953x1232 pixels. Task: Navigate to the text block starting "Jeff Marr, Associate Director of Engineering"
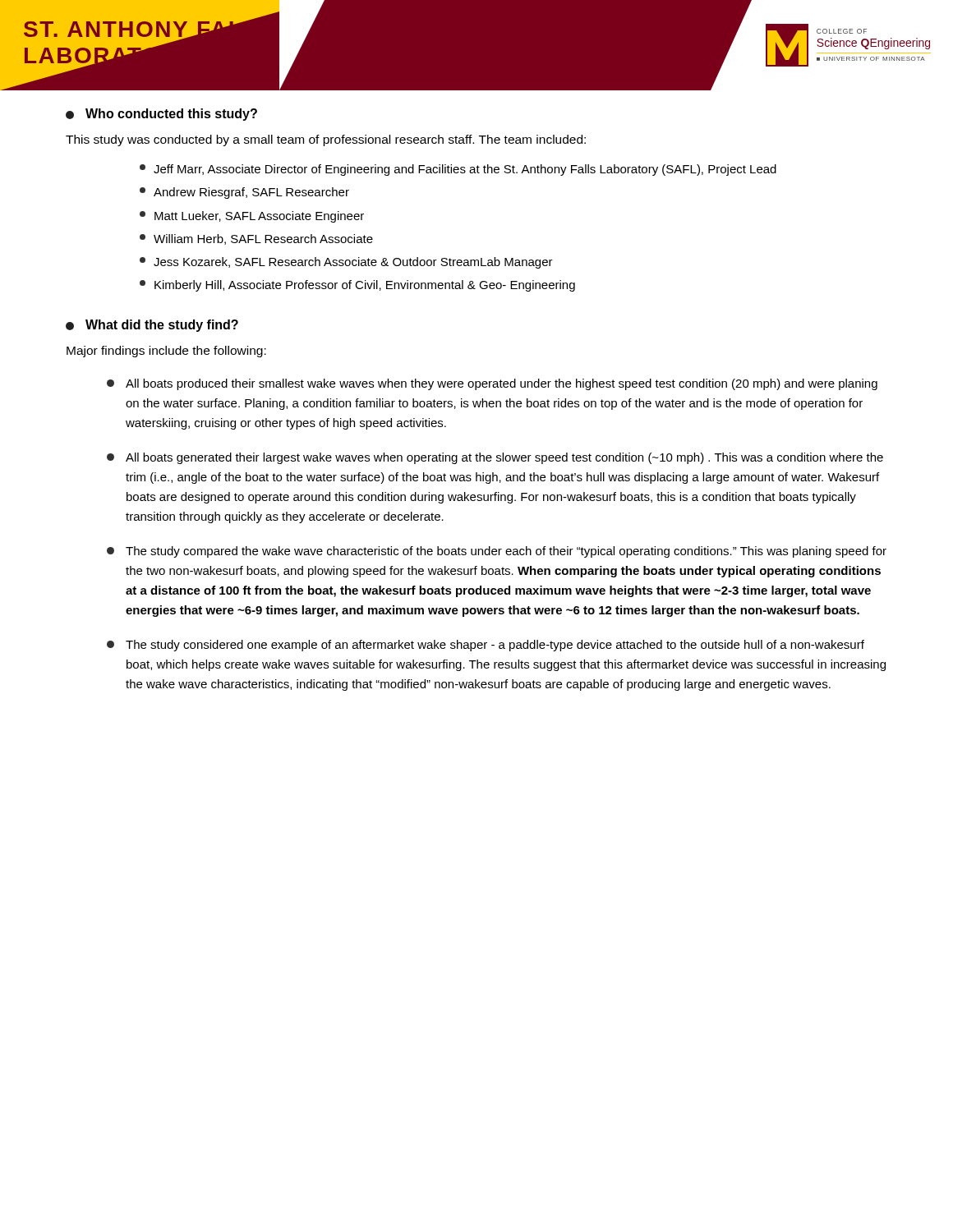458,169
